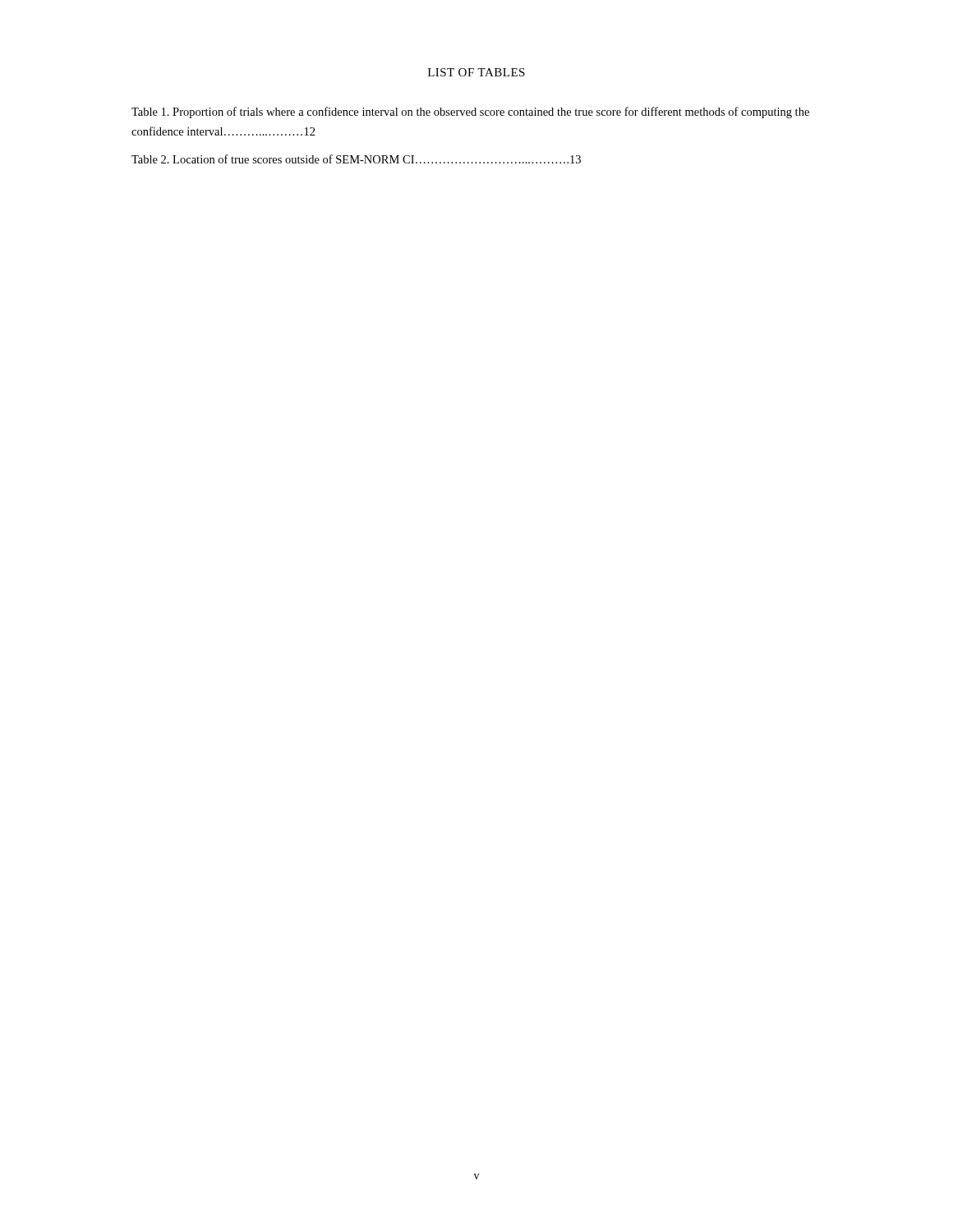The width and height of the screenshot is (953, 1232).
Task: Find the region starting "Table 1. Proportion"
Action: click(x=470, y=121)
